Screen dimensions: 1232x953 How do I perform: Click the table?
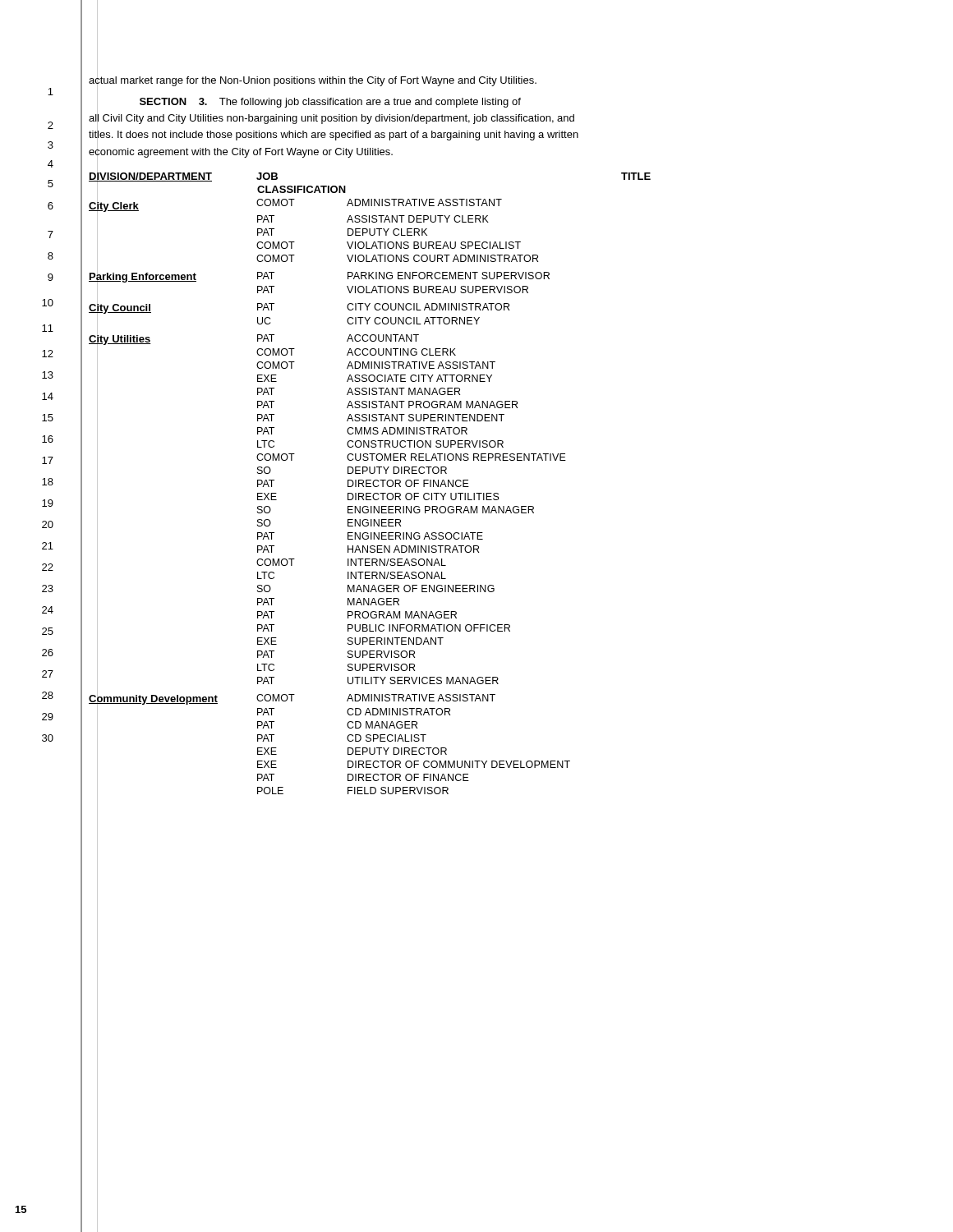(509, 483)
